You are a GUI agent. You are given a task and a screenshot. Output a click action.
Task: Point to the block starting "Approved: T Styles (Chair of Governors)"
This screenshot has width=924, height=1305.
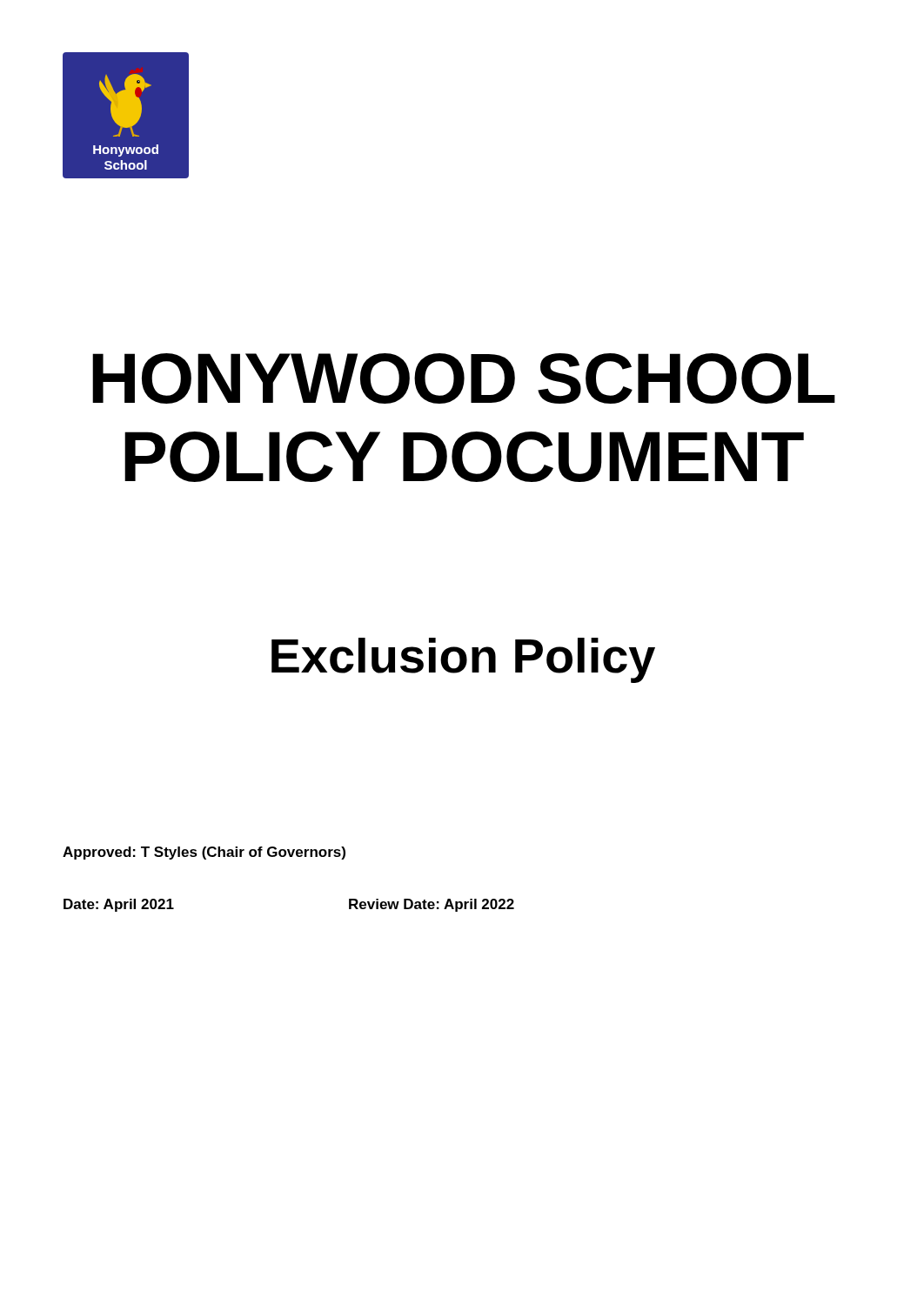click(x=204, y=853)
